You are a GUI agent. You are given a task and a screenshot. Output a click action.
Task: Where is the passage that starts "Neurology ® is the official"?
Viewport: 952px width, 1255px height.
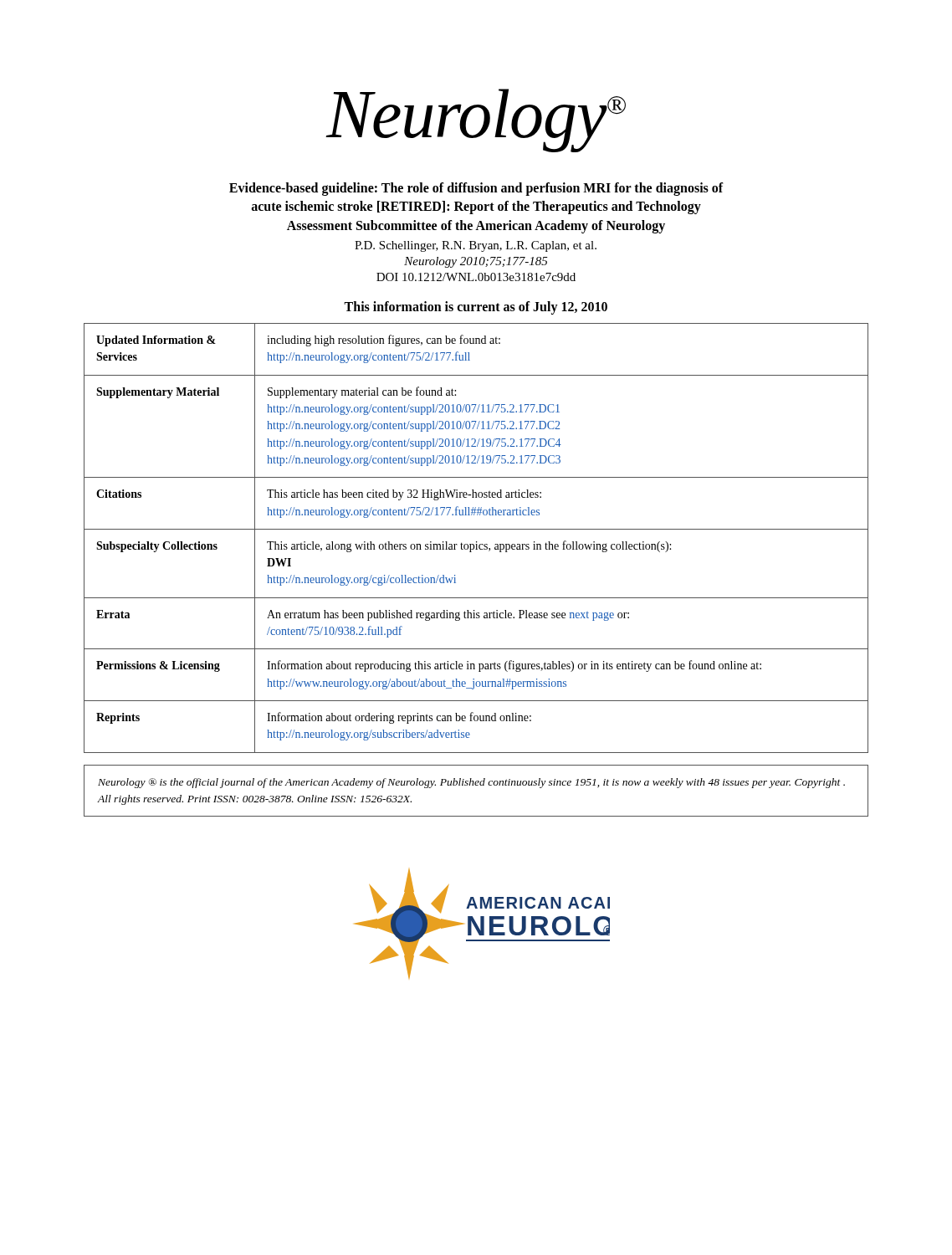(x=472, y=790)
